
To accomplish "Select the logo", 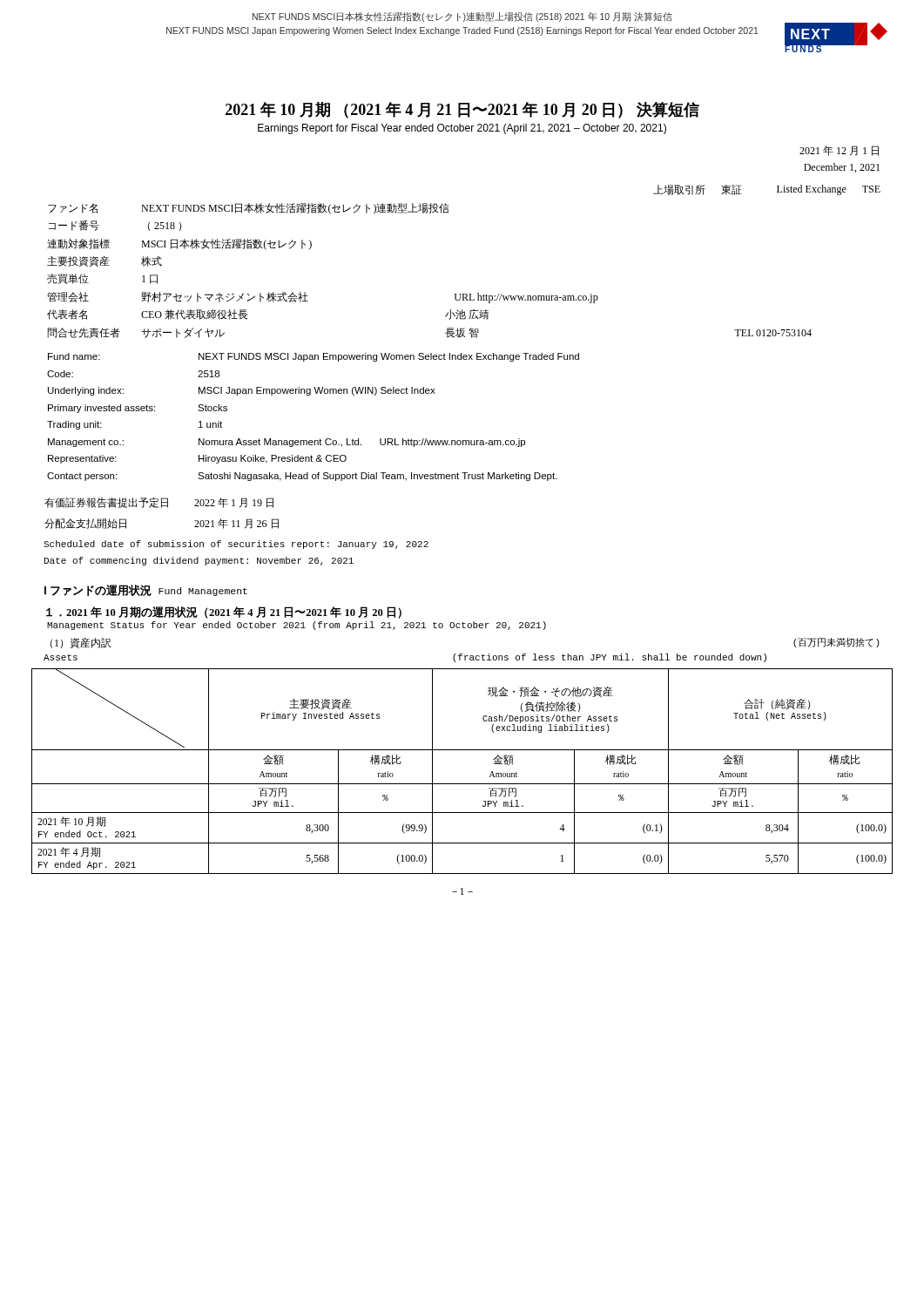I will pyautogui.click(x=841, y=31).
